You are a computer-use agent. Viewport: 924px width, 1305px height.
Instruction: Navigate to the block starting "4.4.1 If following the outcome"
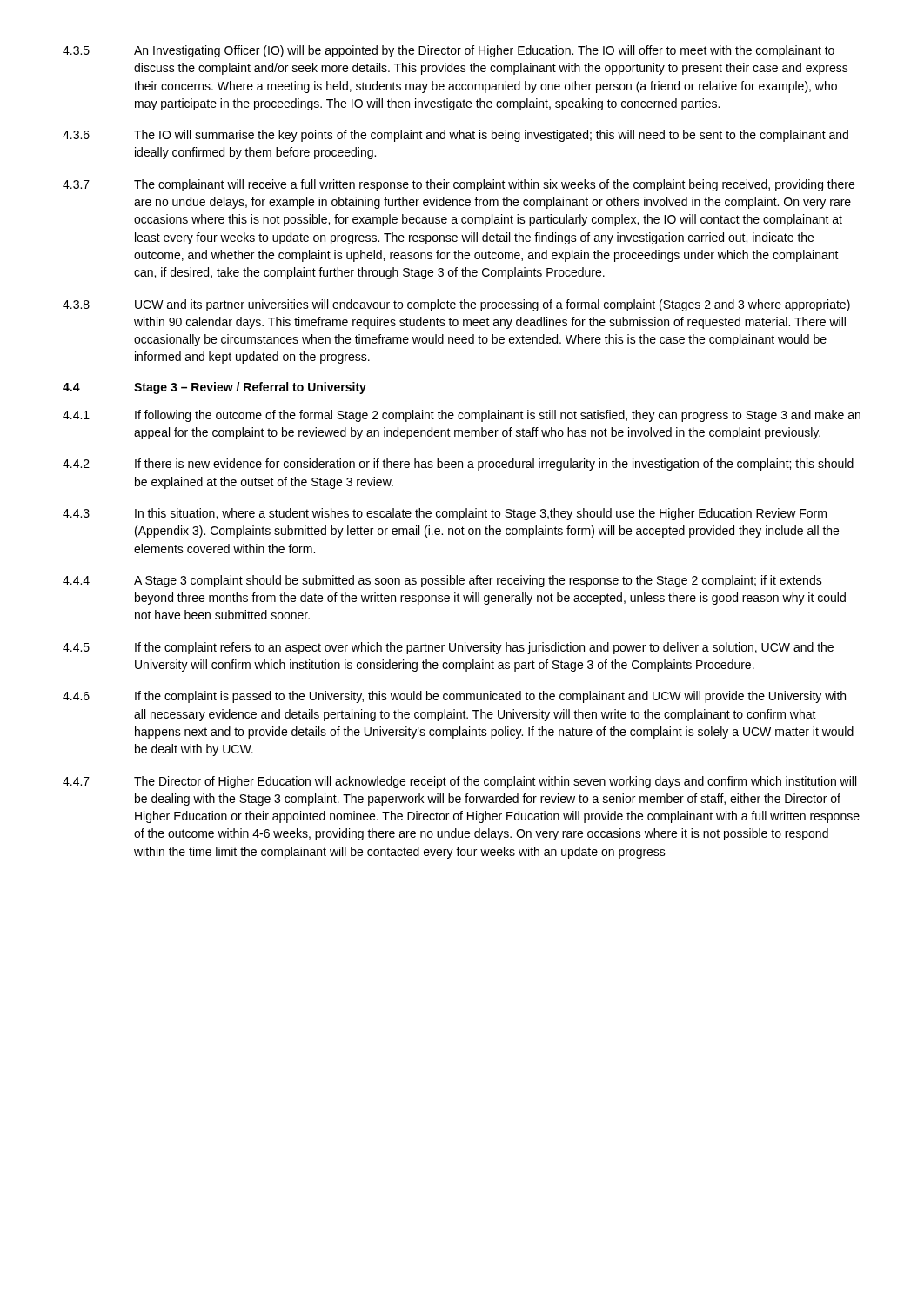click(x=462, y=424)
